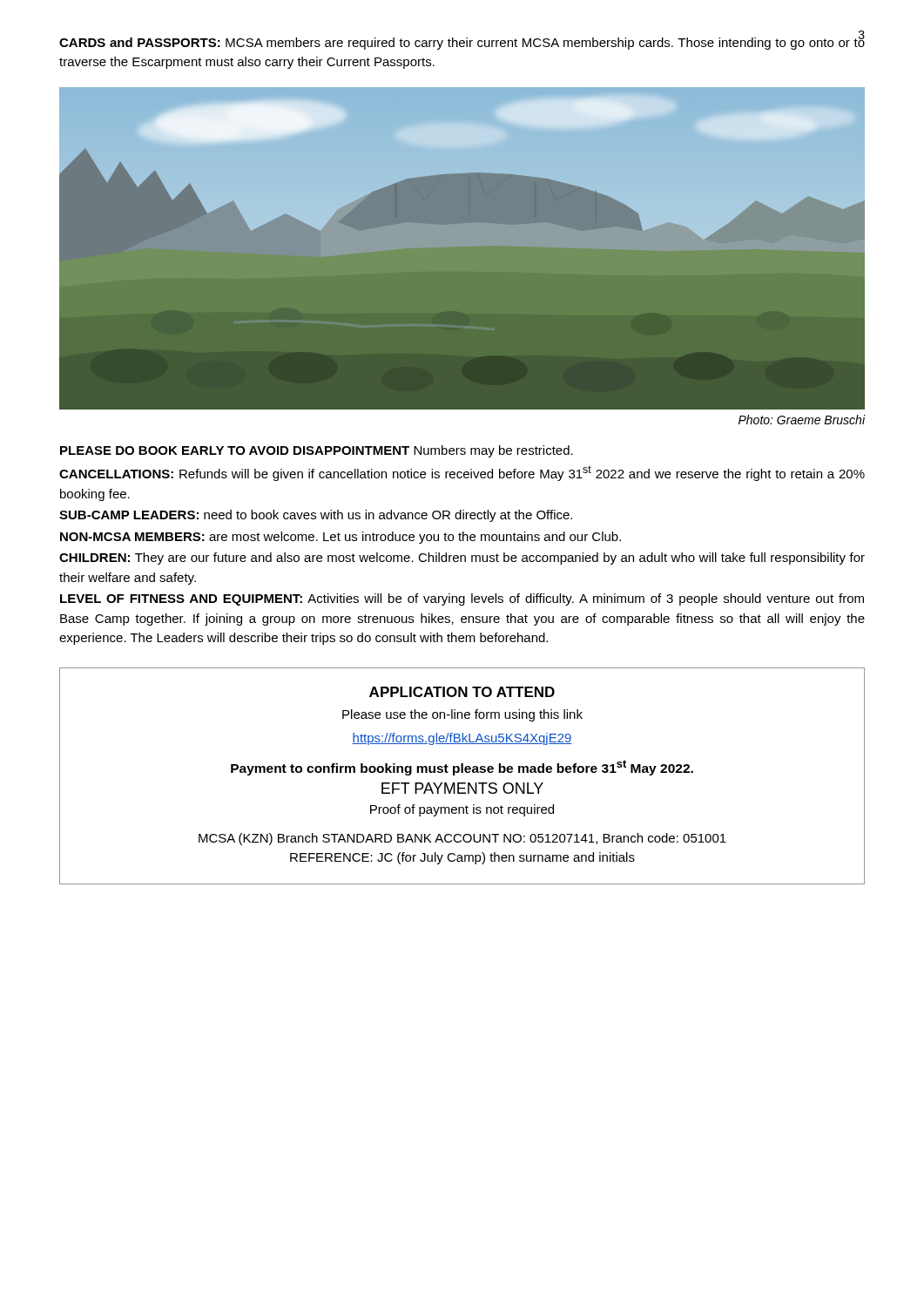Locate the text block containing "CARDS and PASSPORTS: MCSA"
Viewport: 924px width, 1307px height.
tap(462, 52)
